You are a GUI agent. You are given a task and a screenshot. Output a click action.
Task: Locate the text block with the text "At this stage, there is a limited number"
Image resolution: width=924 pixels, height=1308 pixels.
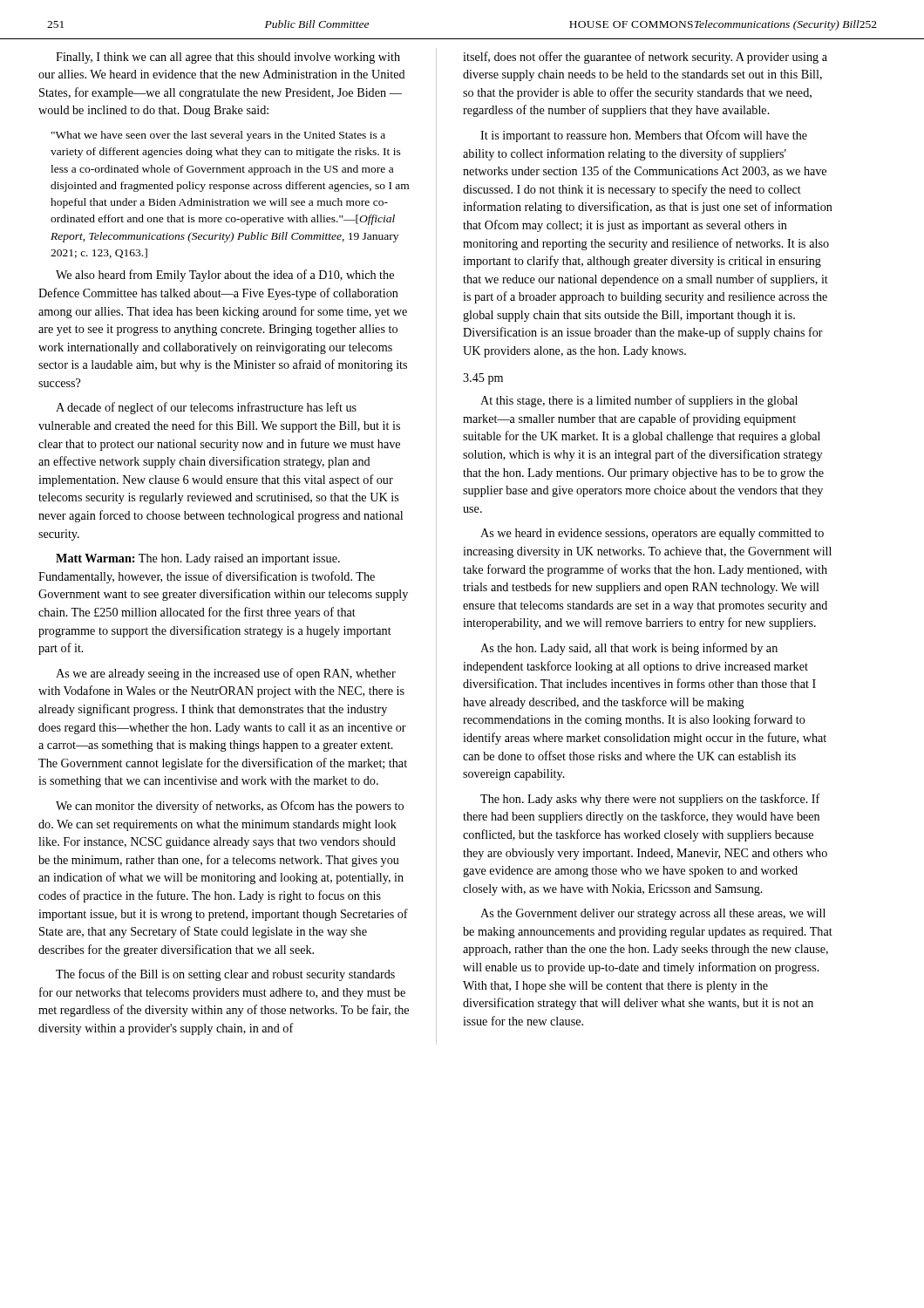[648, 455]
